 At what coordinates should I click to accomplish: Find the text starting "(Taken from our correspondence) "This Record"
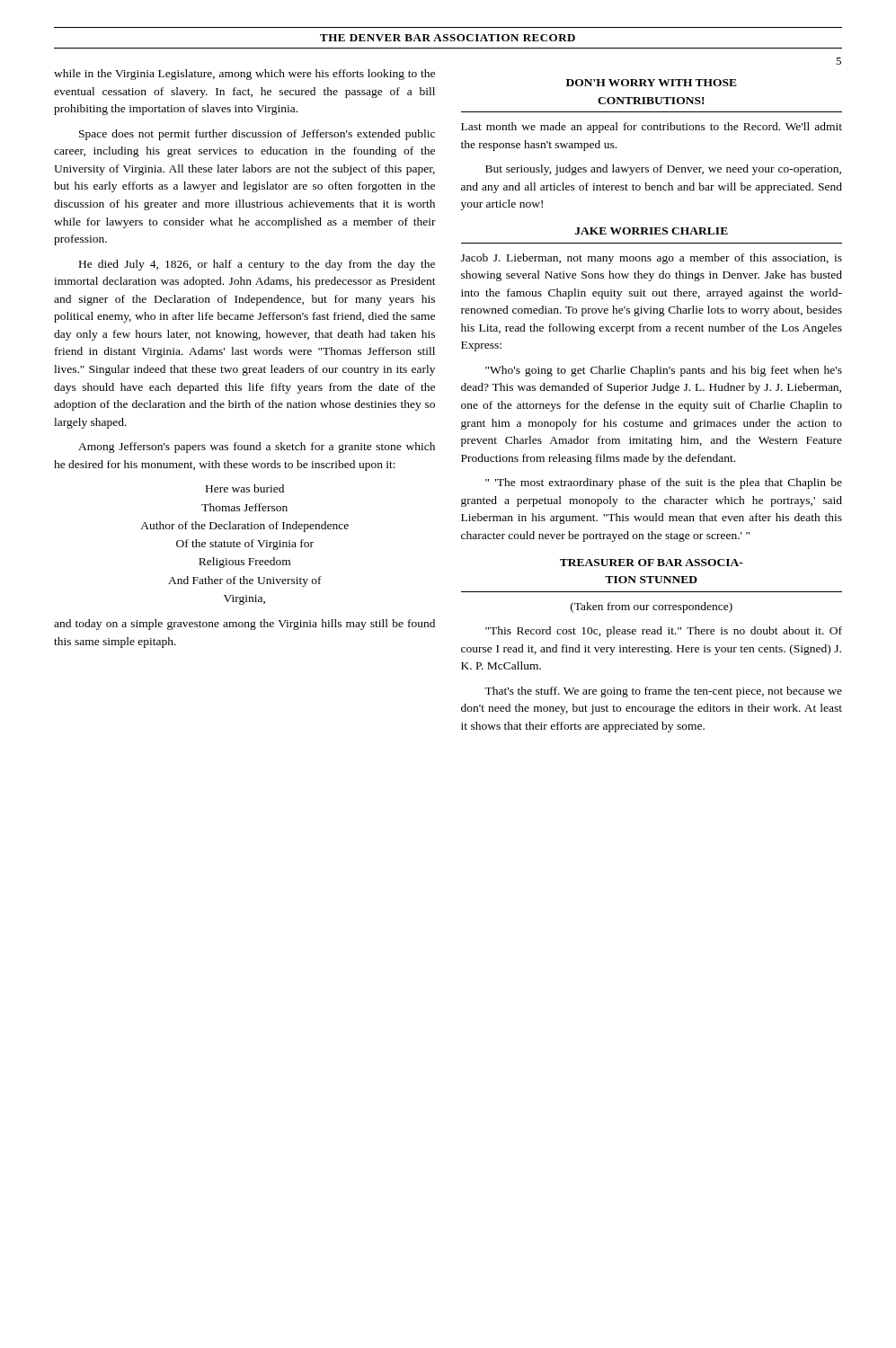pos(652,607)
